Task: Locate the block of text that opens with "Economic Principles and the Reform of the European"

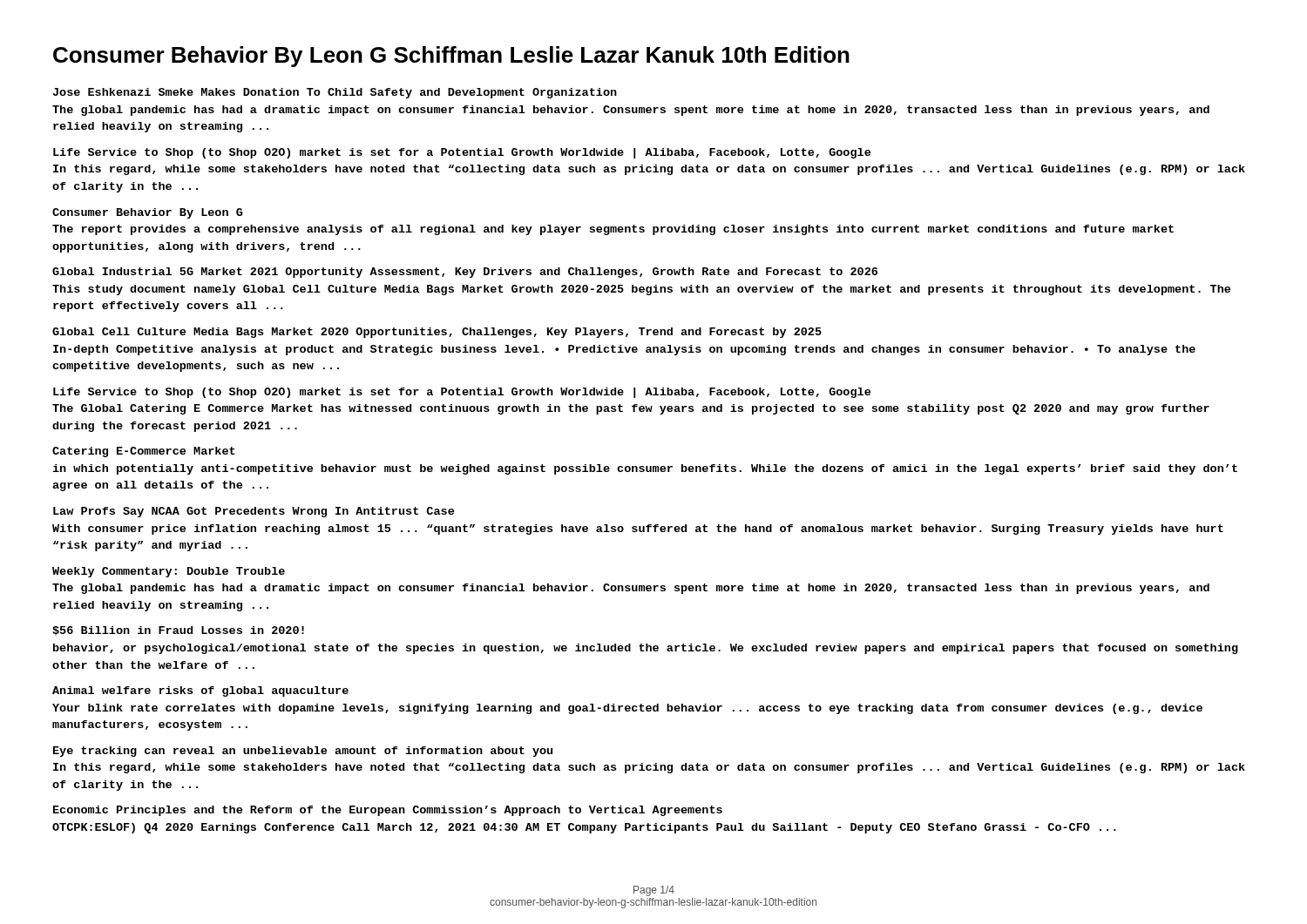Action: tap(654, 819)
